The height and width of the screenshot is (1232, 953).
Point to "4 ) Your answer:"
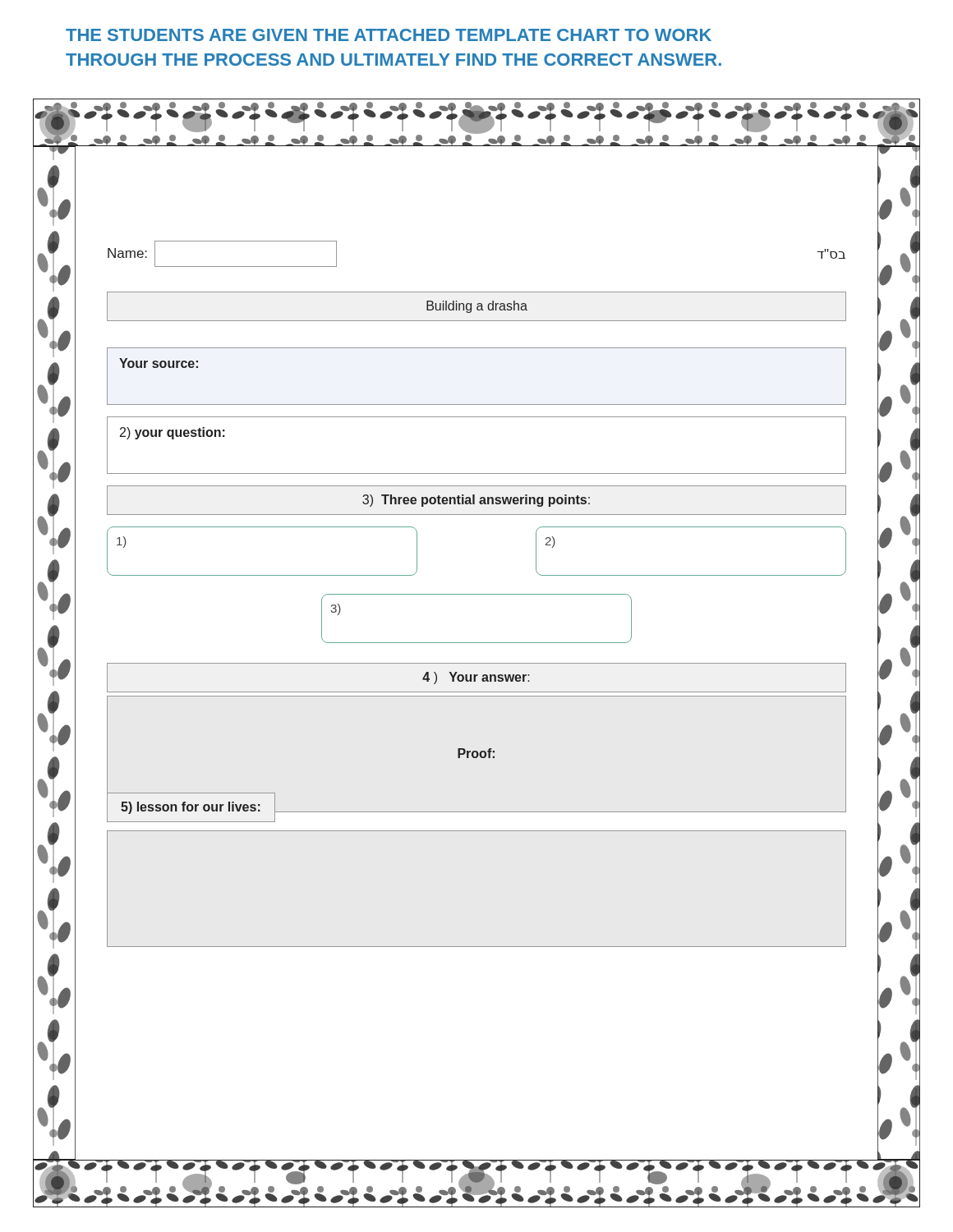(x=476, y=678)
